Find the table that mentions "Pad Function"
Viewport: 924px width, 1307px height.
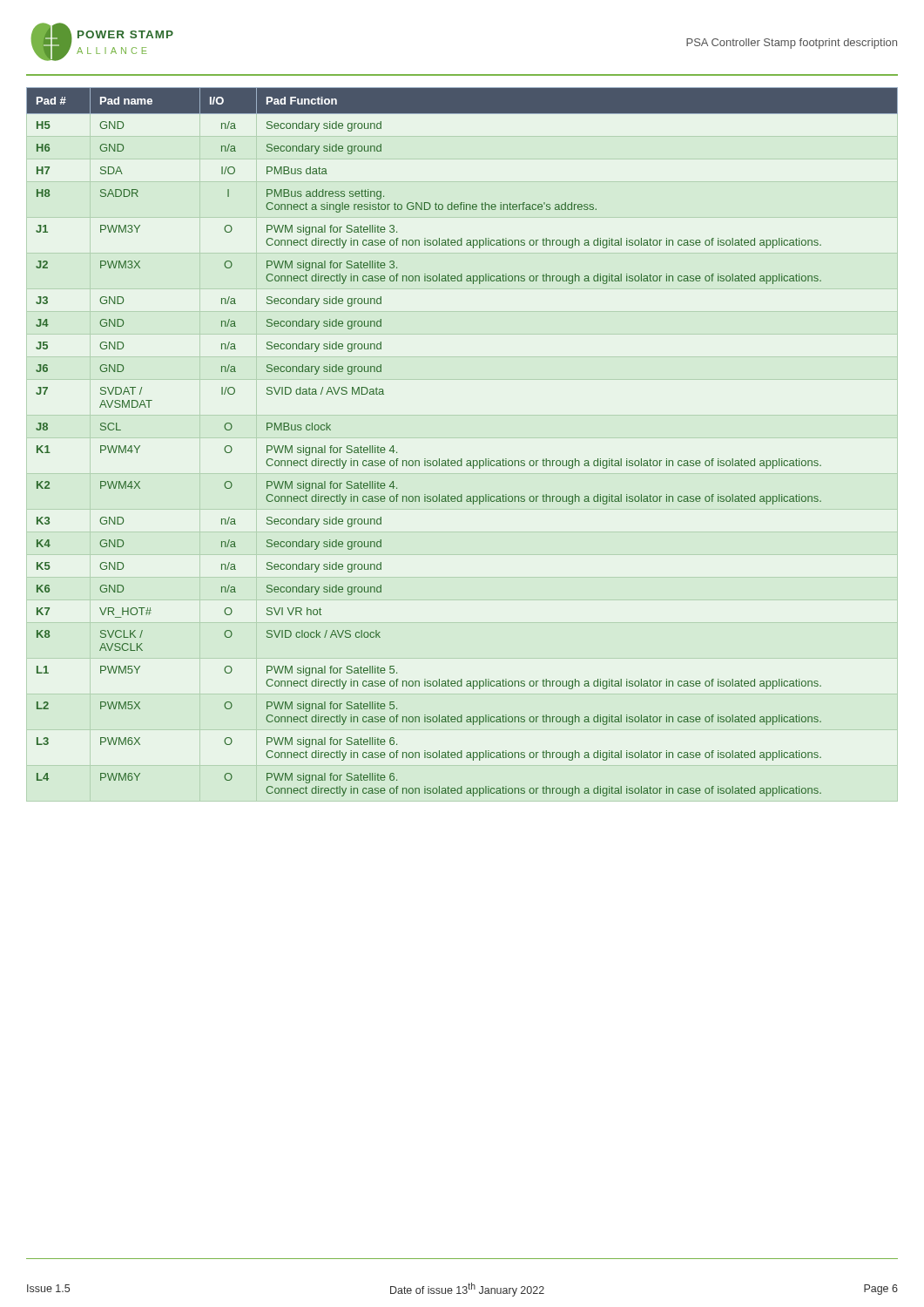point(462,444)
